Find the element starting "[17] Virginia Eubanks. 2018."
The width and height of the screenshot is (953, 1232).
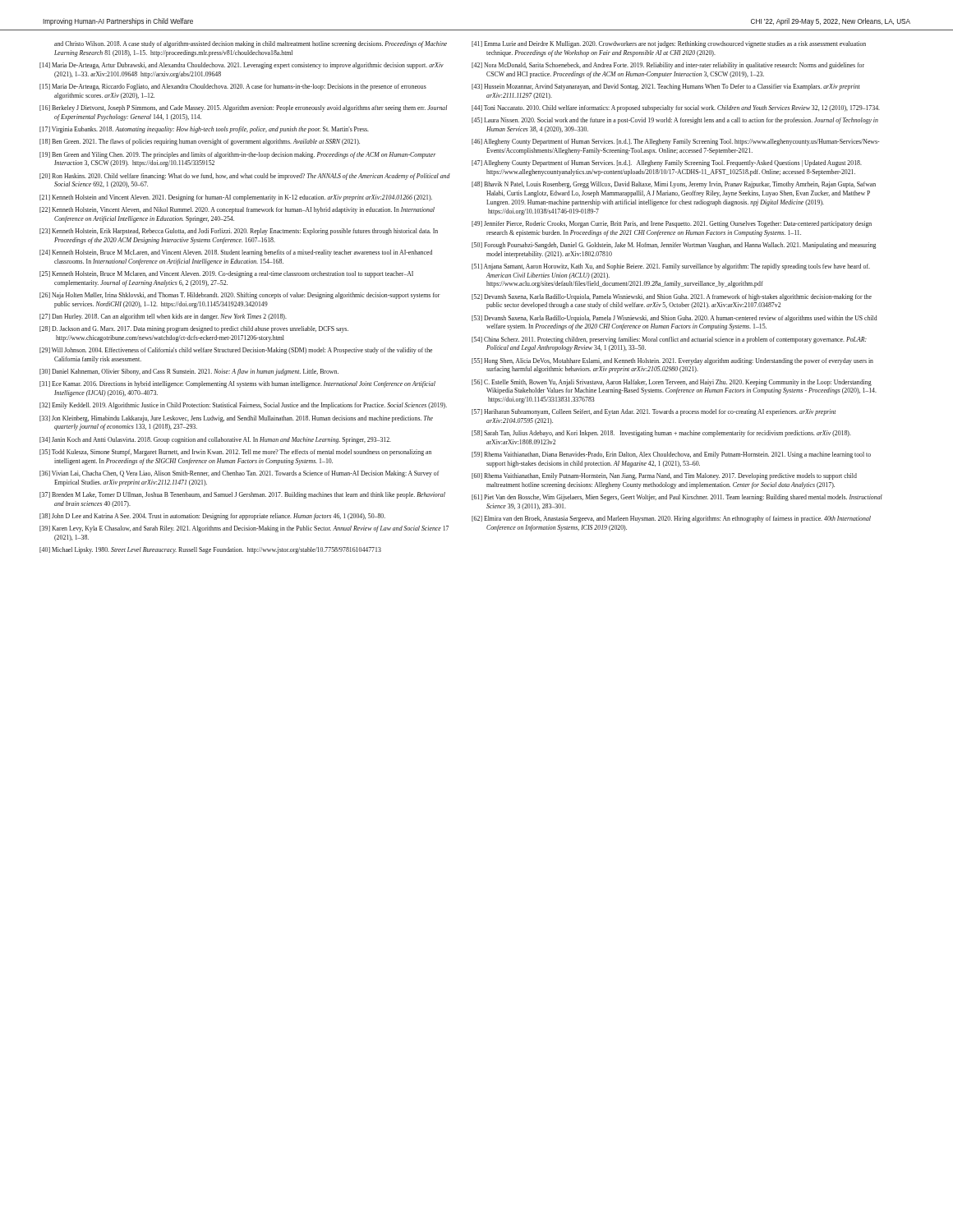click(x=204, y=129)
